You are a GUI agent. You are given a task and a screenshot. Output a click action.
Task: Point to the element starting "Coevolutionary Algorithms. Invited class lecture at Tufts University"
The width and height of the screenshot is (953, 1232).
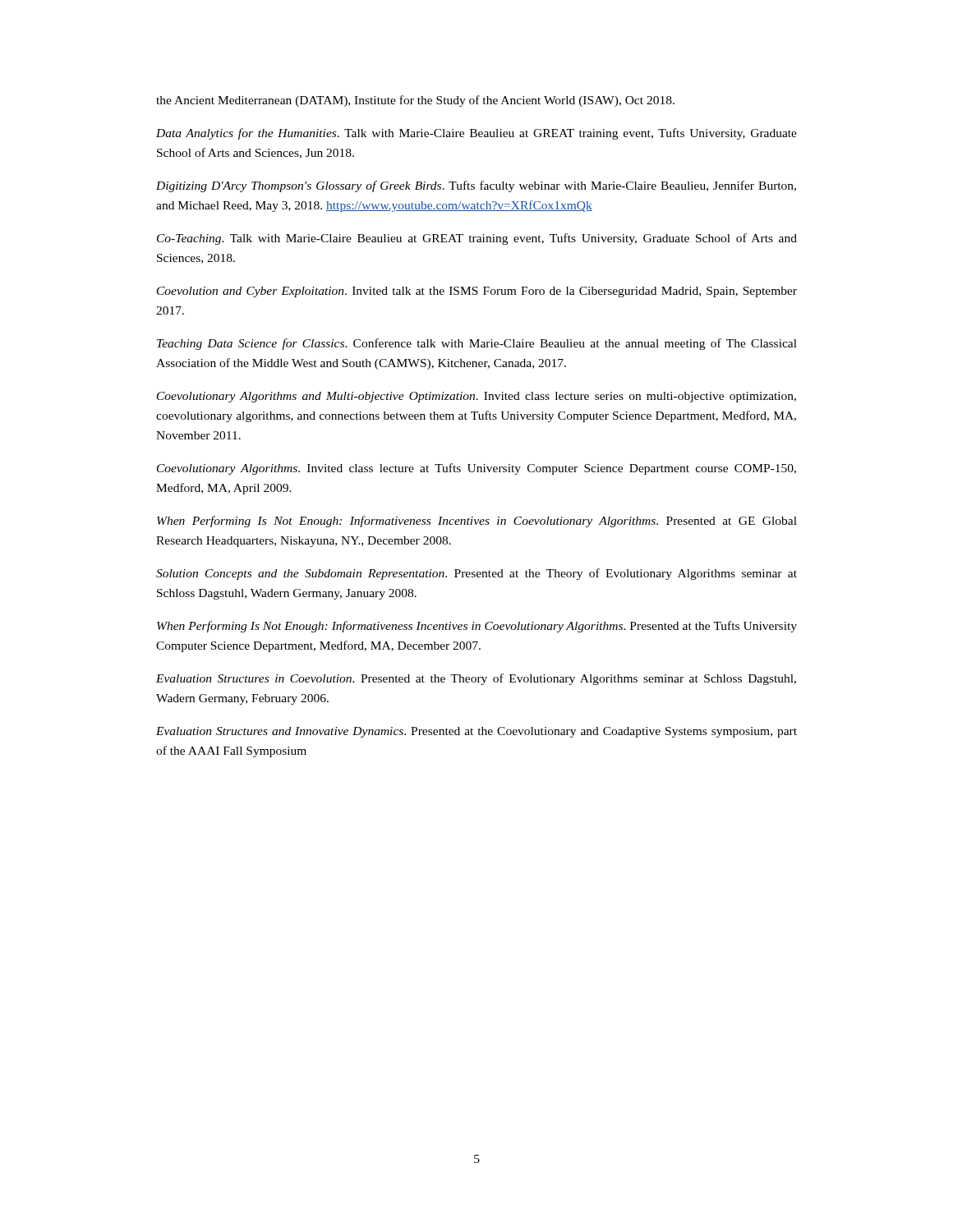click(476, 478)
